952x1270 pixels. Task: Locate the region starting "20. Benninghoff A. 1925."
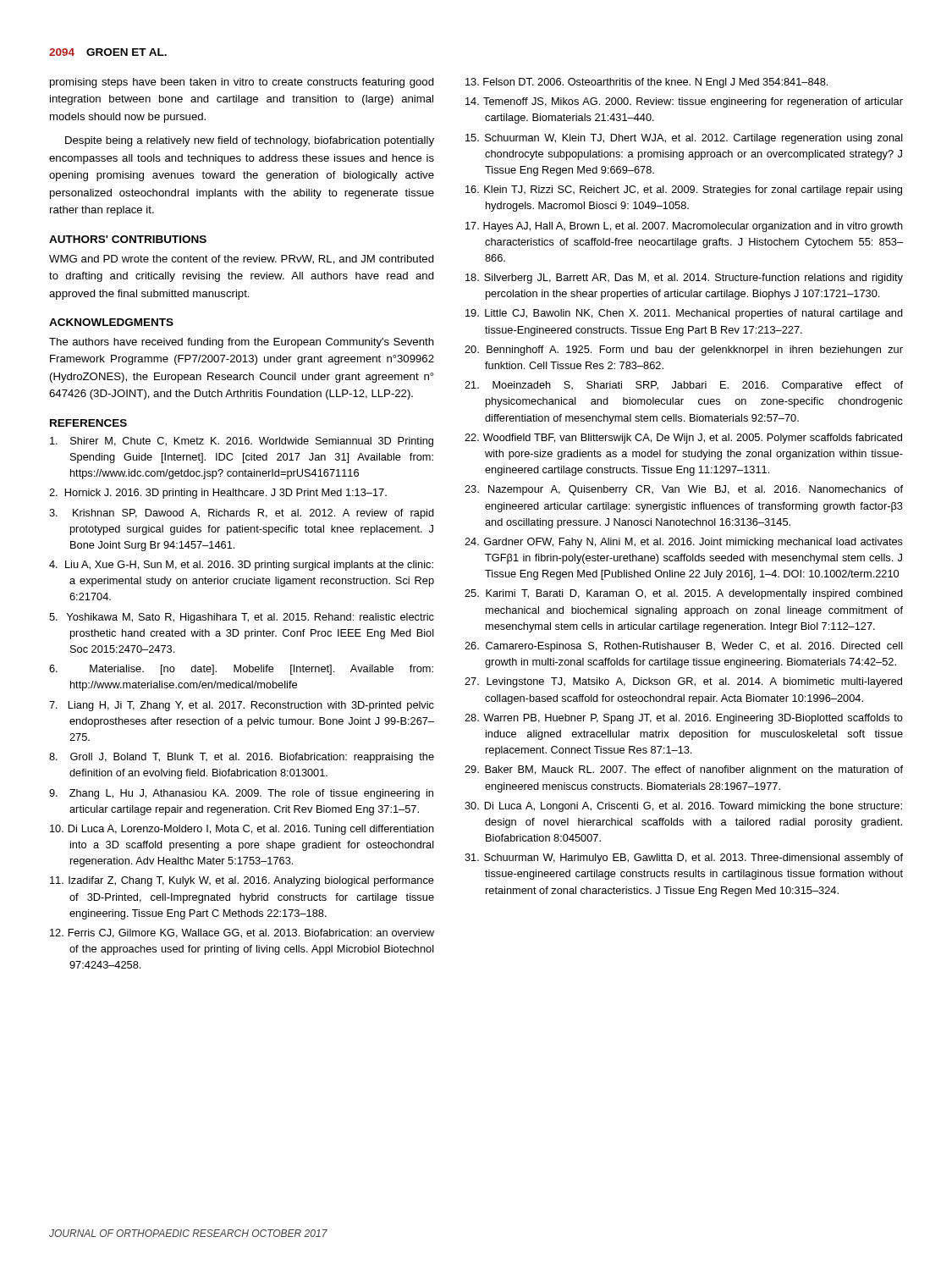(684, 357)
